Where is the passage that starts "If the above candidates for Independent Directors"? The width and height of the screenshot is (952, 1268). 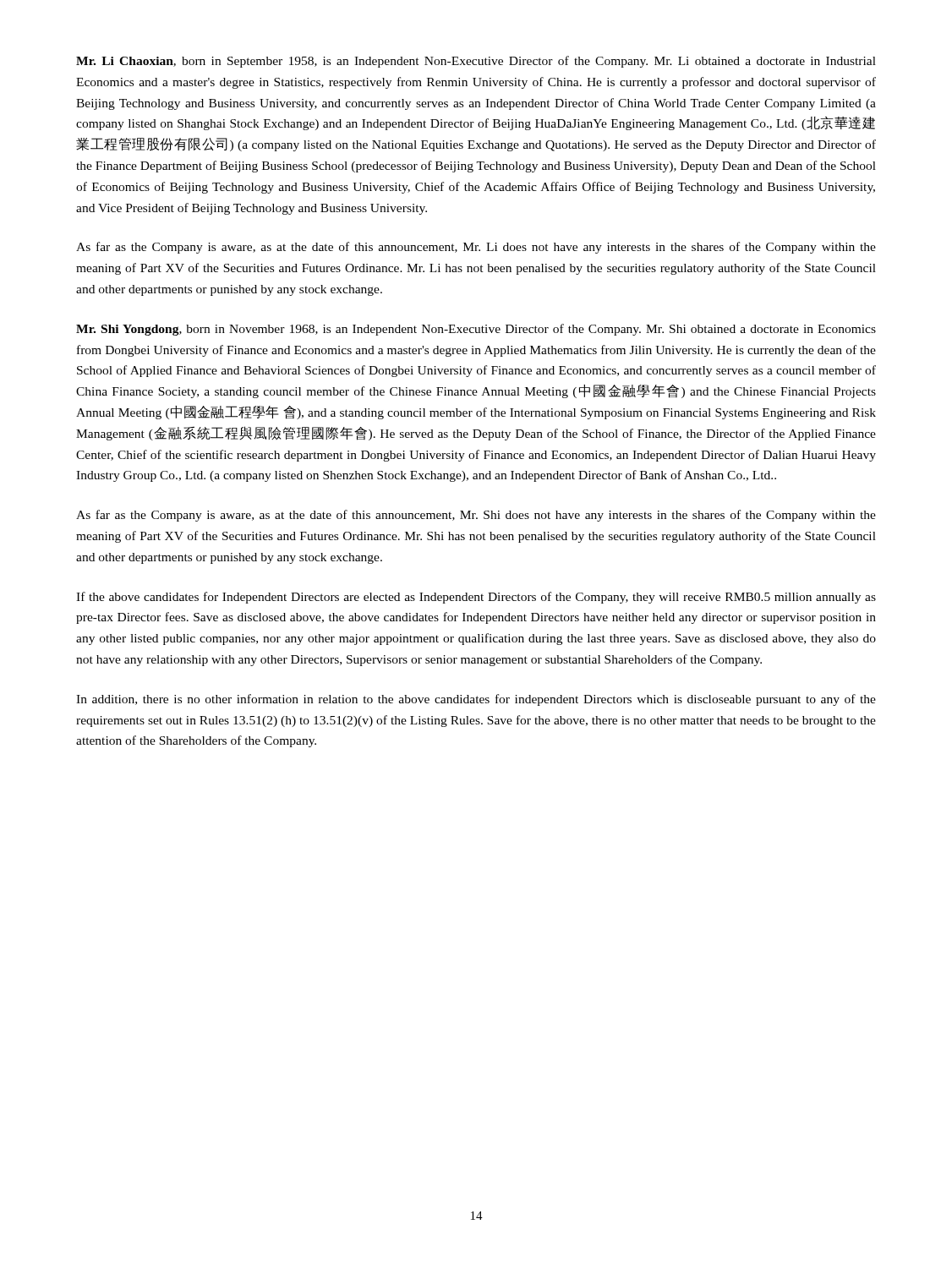476,627
